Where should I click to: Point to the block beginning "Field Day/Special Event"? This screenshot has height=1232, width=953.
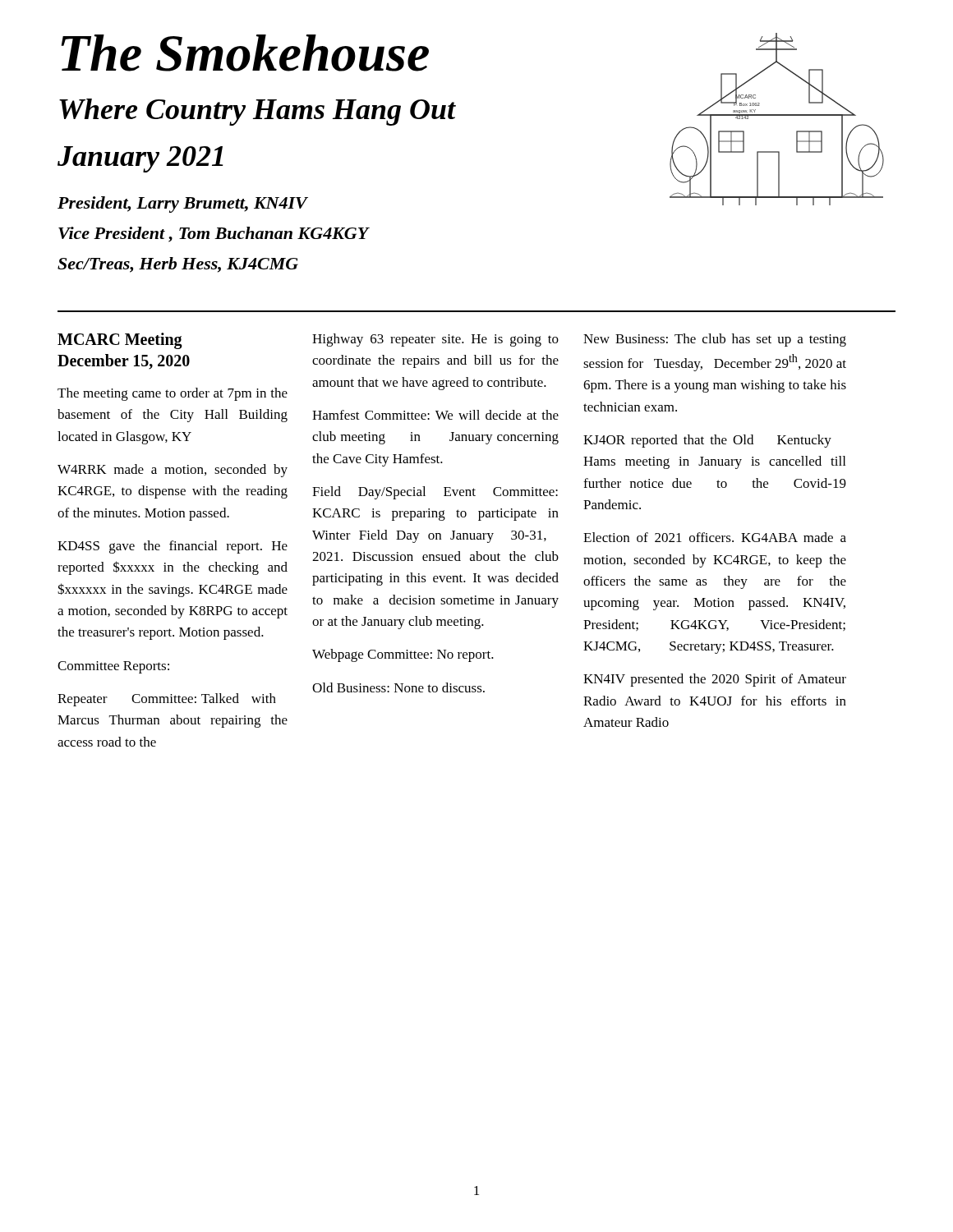coord(435,557)
